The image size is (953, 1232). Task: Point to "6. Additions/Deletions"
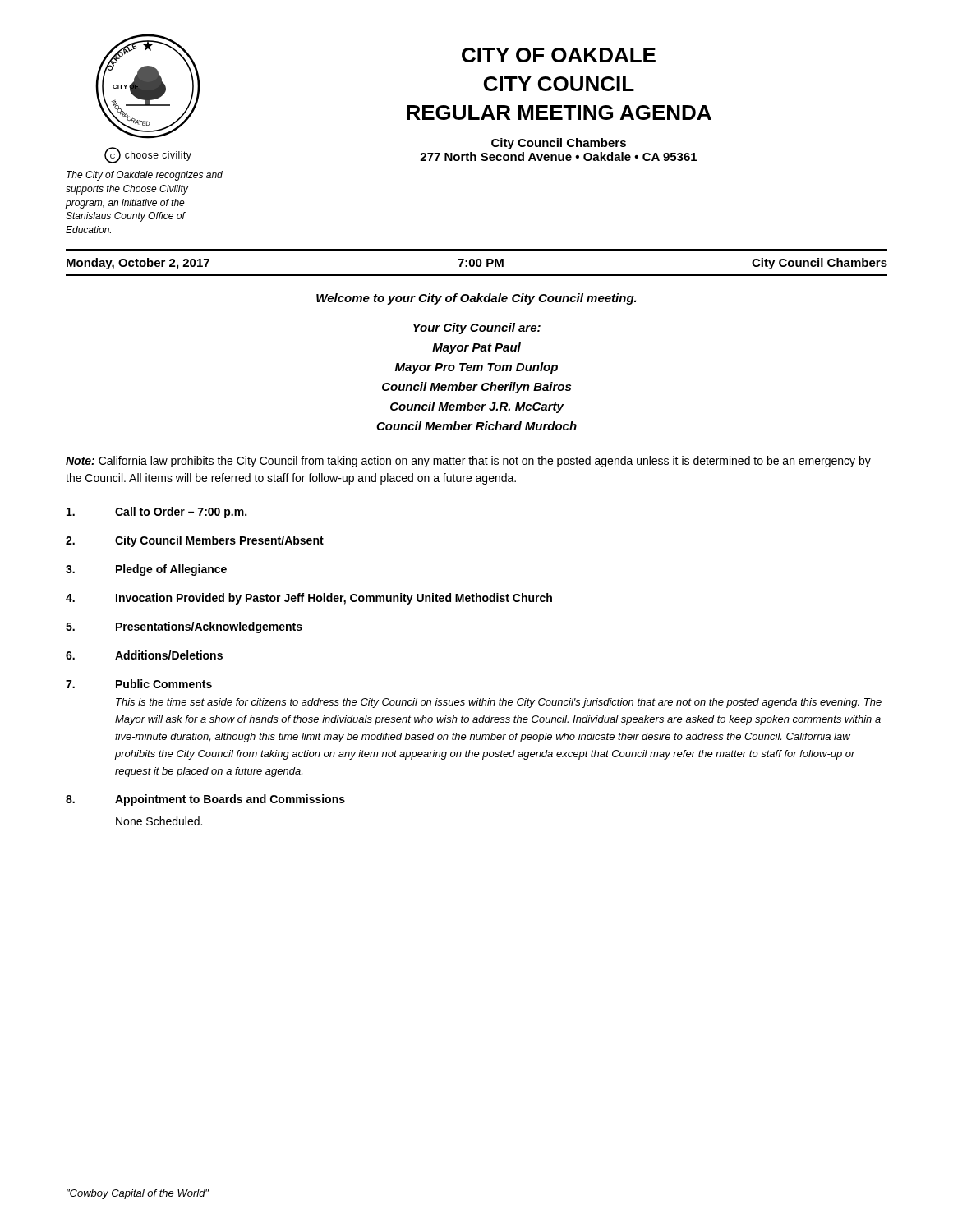coord(144,655)
